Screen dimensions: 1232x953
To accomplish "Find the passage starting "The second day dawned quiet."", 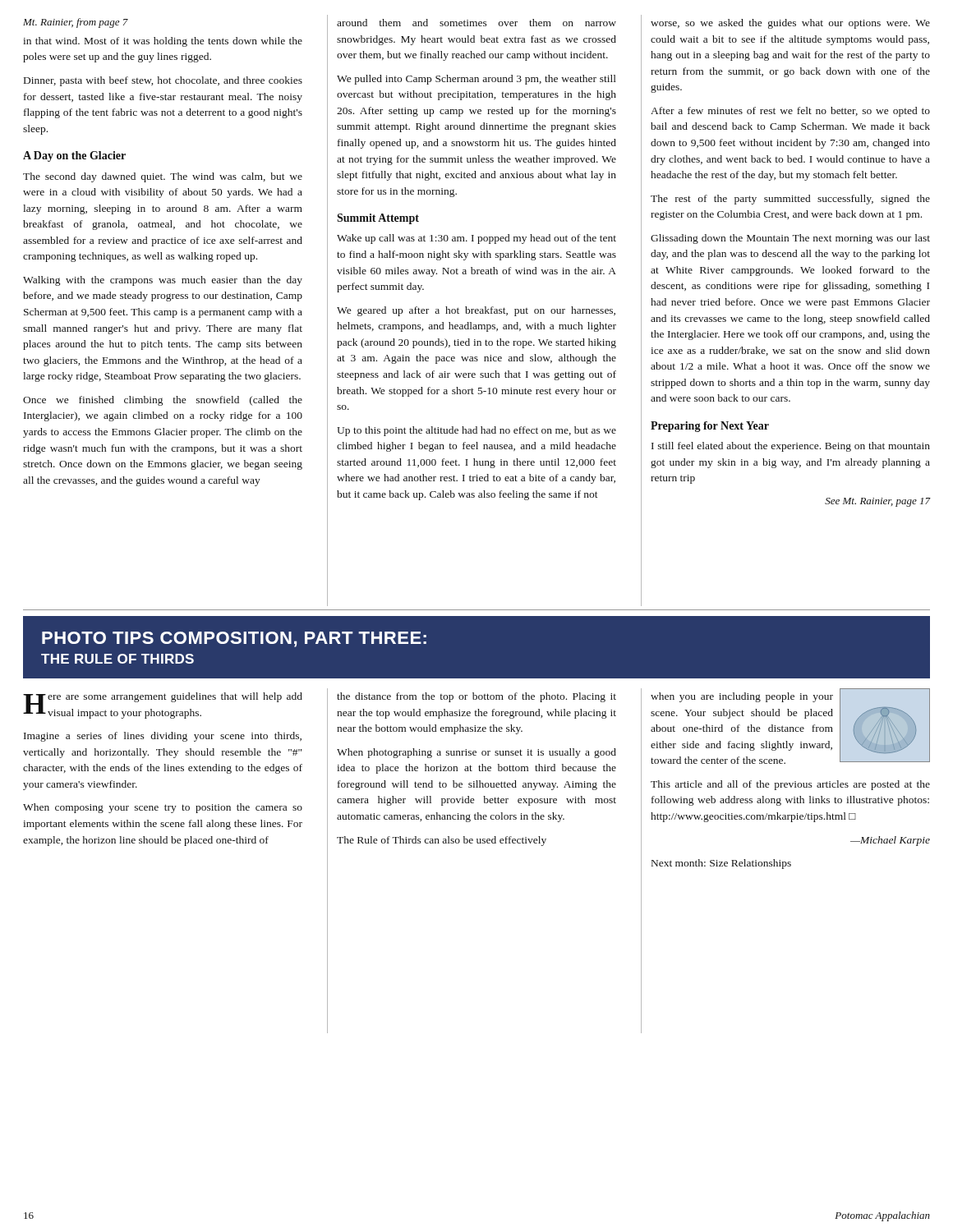I will [163, 328].
